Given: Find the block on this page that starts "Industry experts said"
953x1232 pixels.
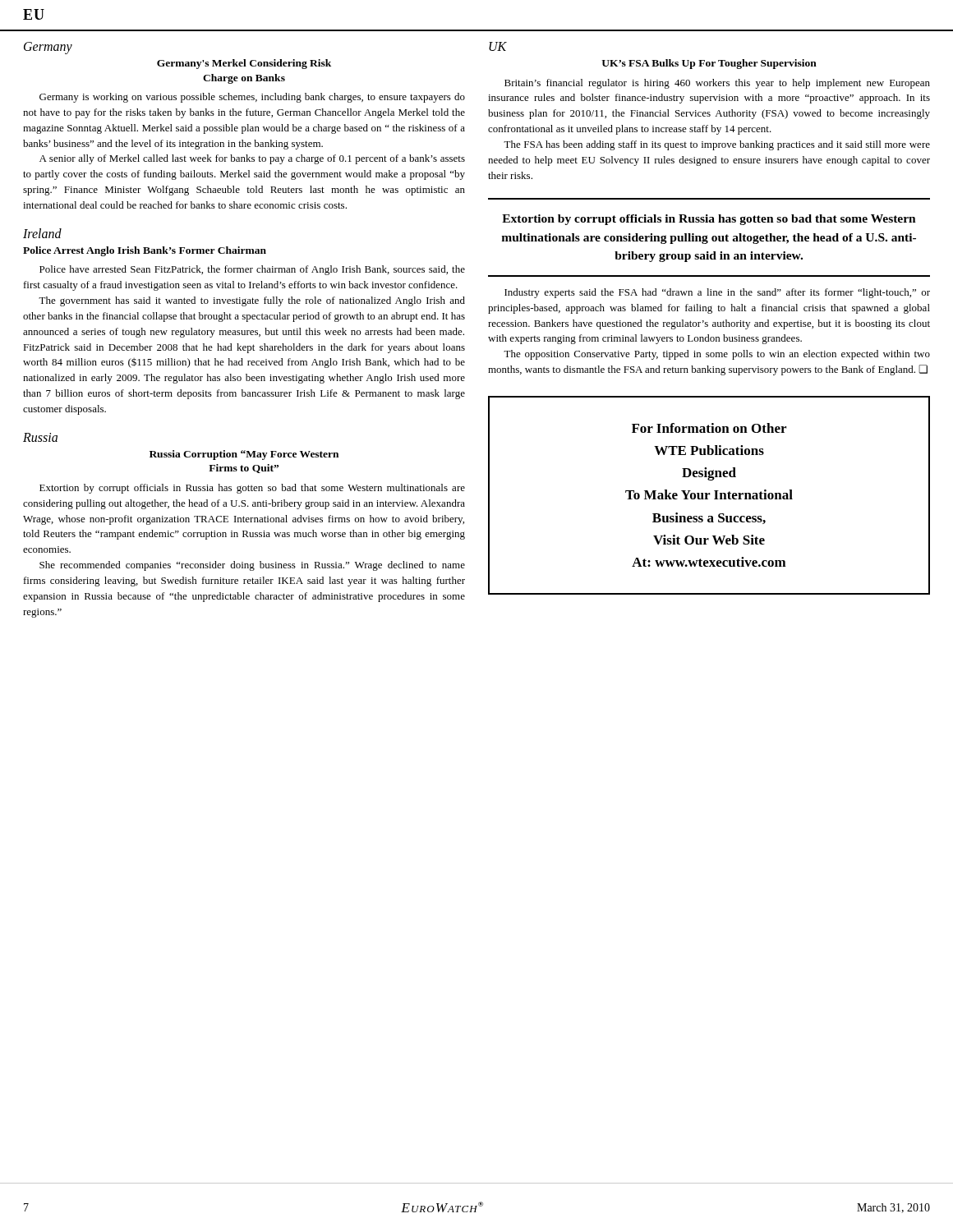Looking at the screenshot, I should pyautogui.click(x=709, y=331).
